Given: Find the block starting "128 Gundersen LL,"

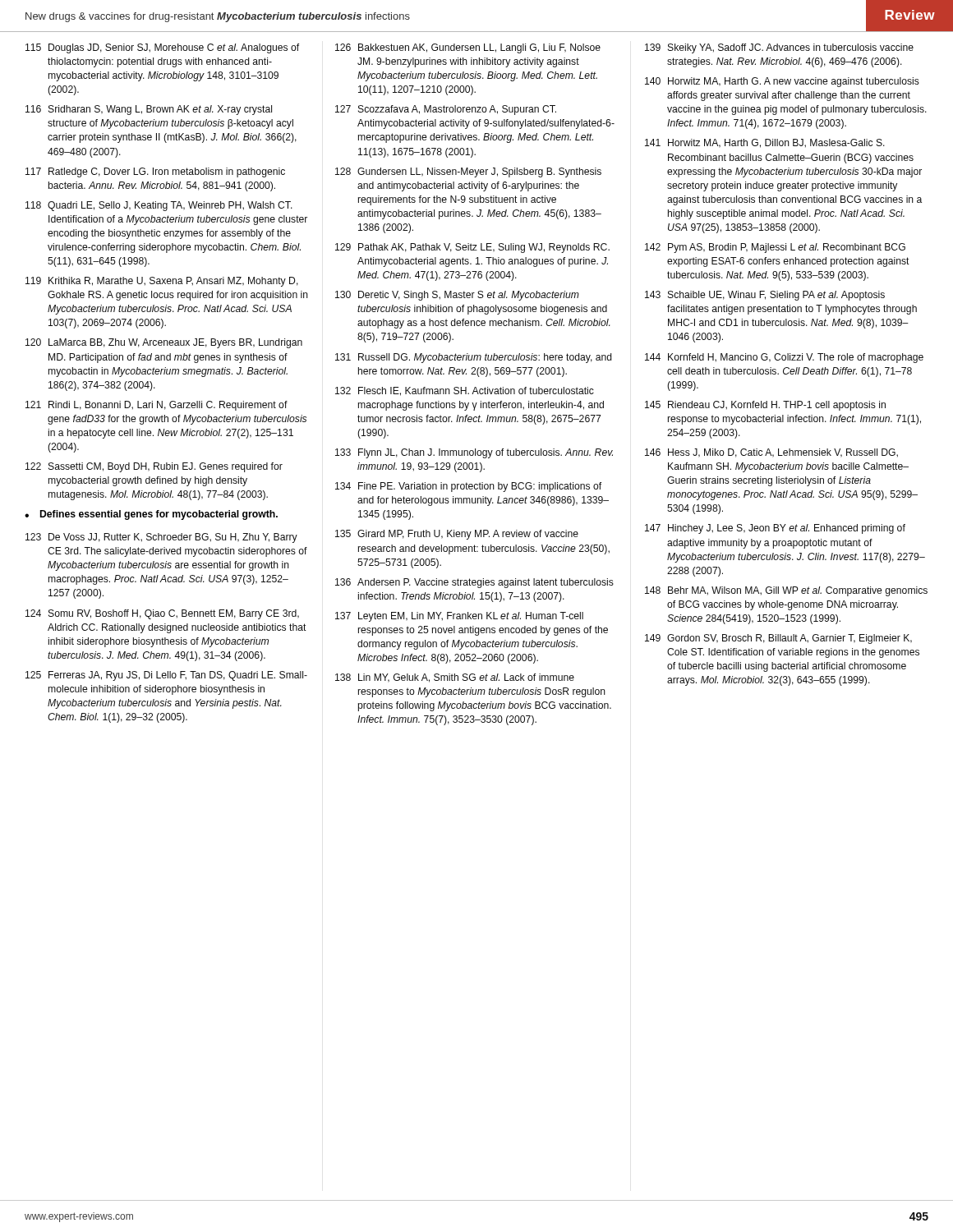Looking at the screenshot, I should tap(476, 200).
